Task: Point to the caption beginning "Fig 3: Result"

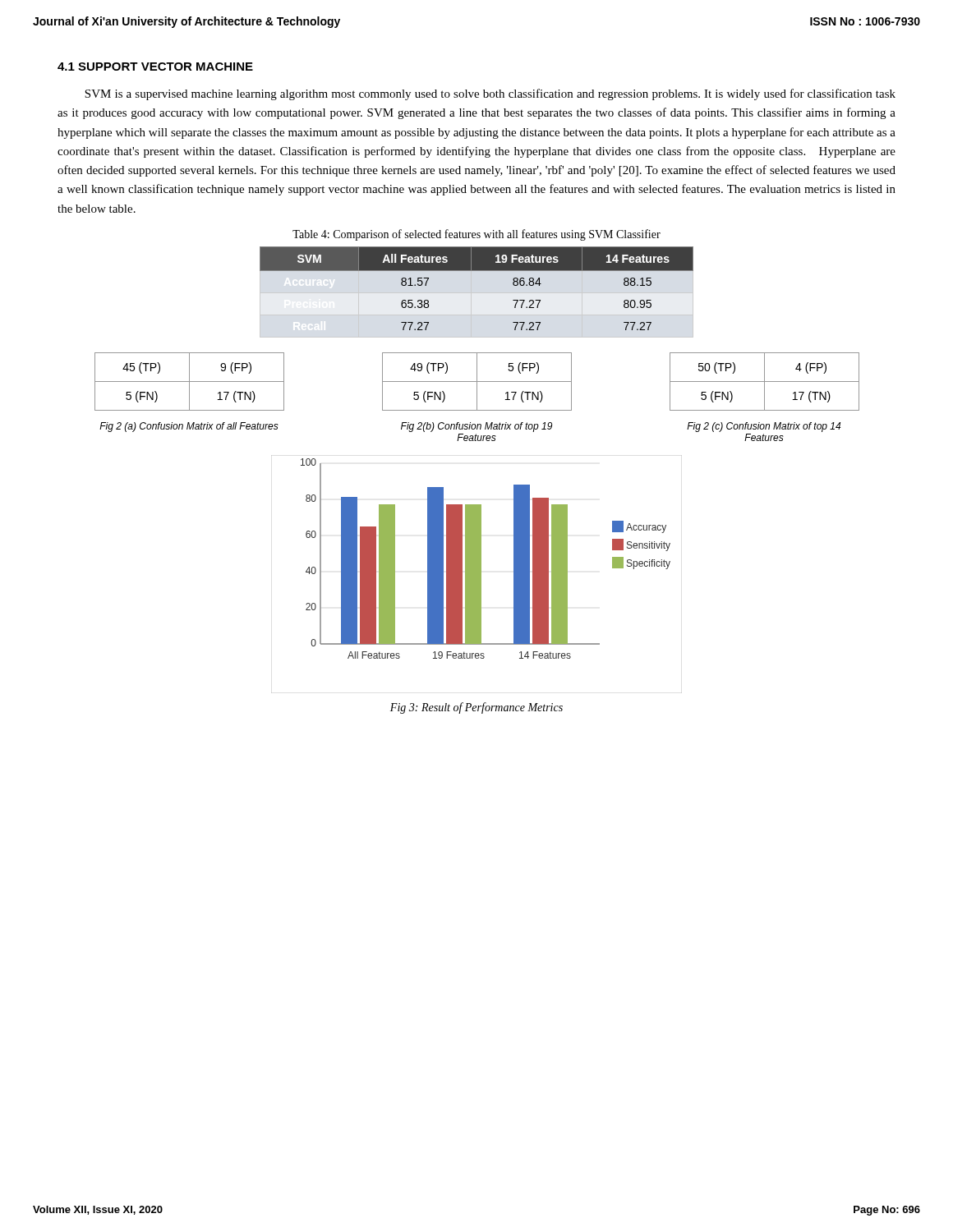Action: [x=476, y=707]
